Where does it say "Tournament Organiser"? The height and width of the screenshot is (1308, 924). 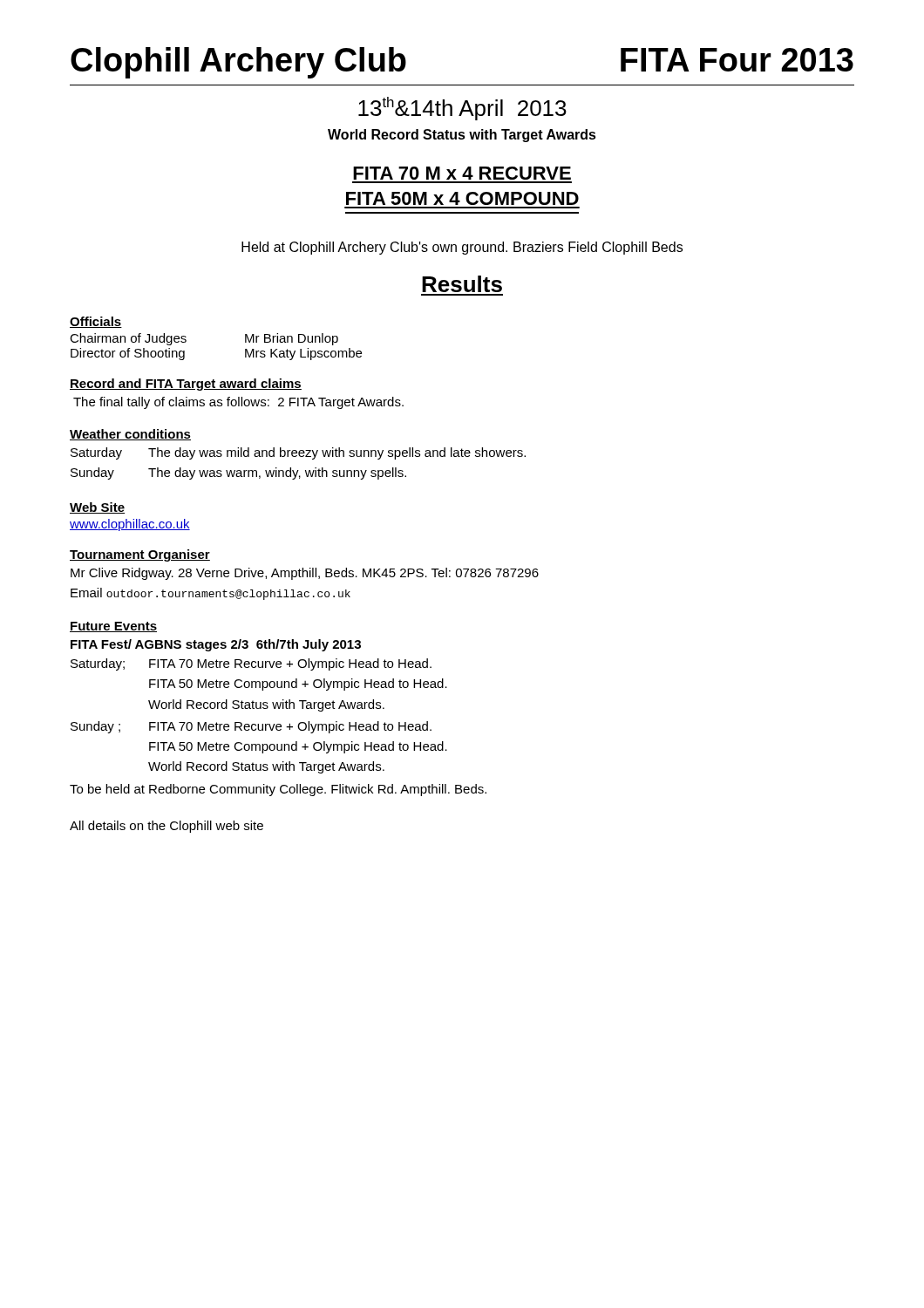pos(140,555)
